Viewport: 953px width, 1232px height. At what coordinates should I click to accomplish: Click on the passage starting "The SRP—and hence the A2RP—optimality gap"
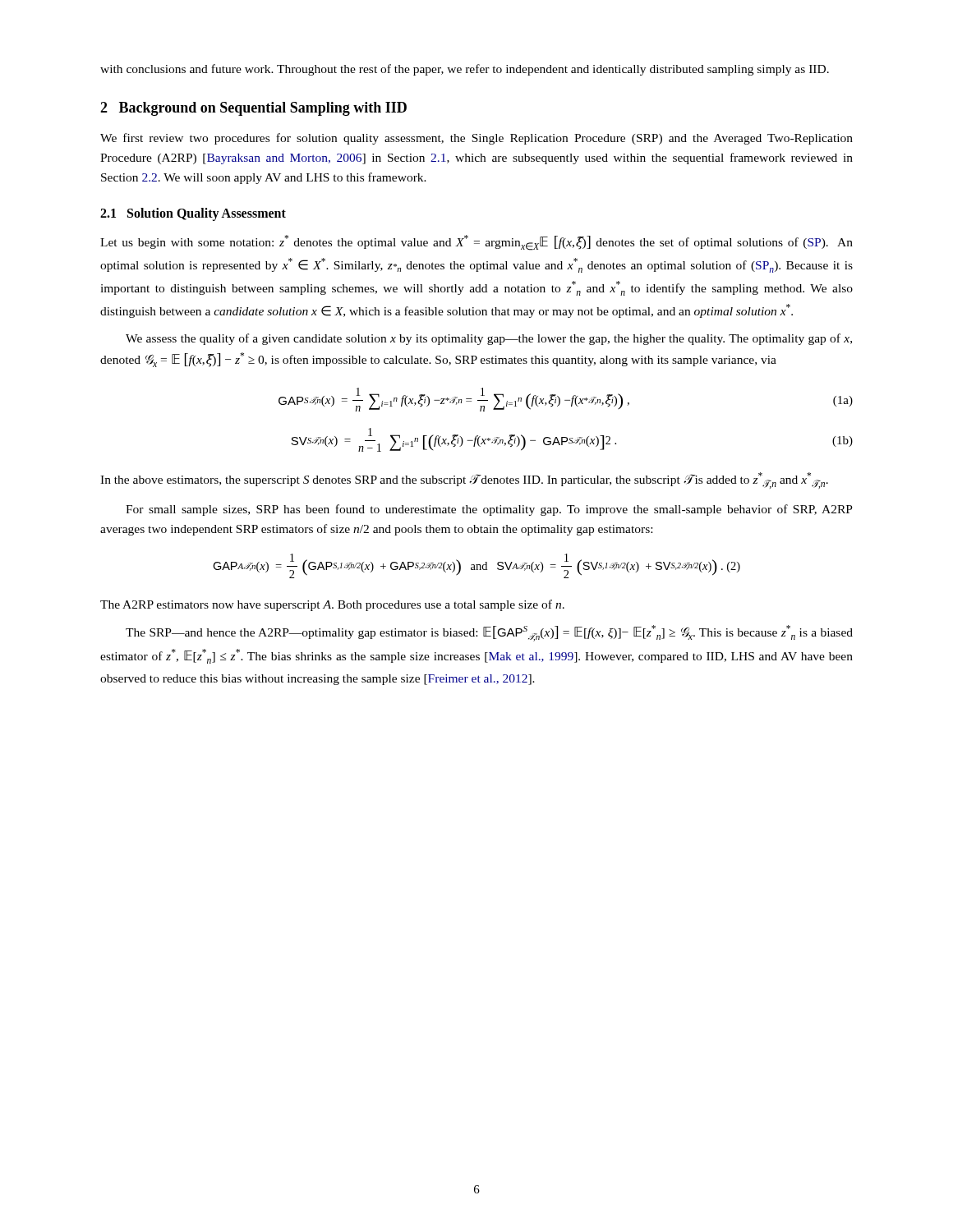click(x=476, y=654)
